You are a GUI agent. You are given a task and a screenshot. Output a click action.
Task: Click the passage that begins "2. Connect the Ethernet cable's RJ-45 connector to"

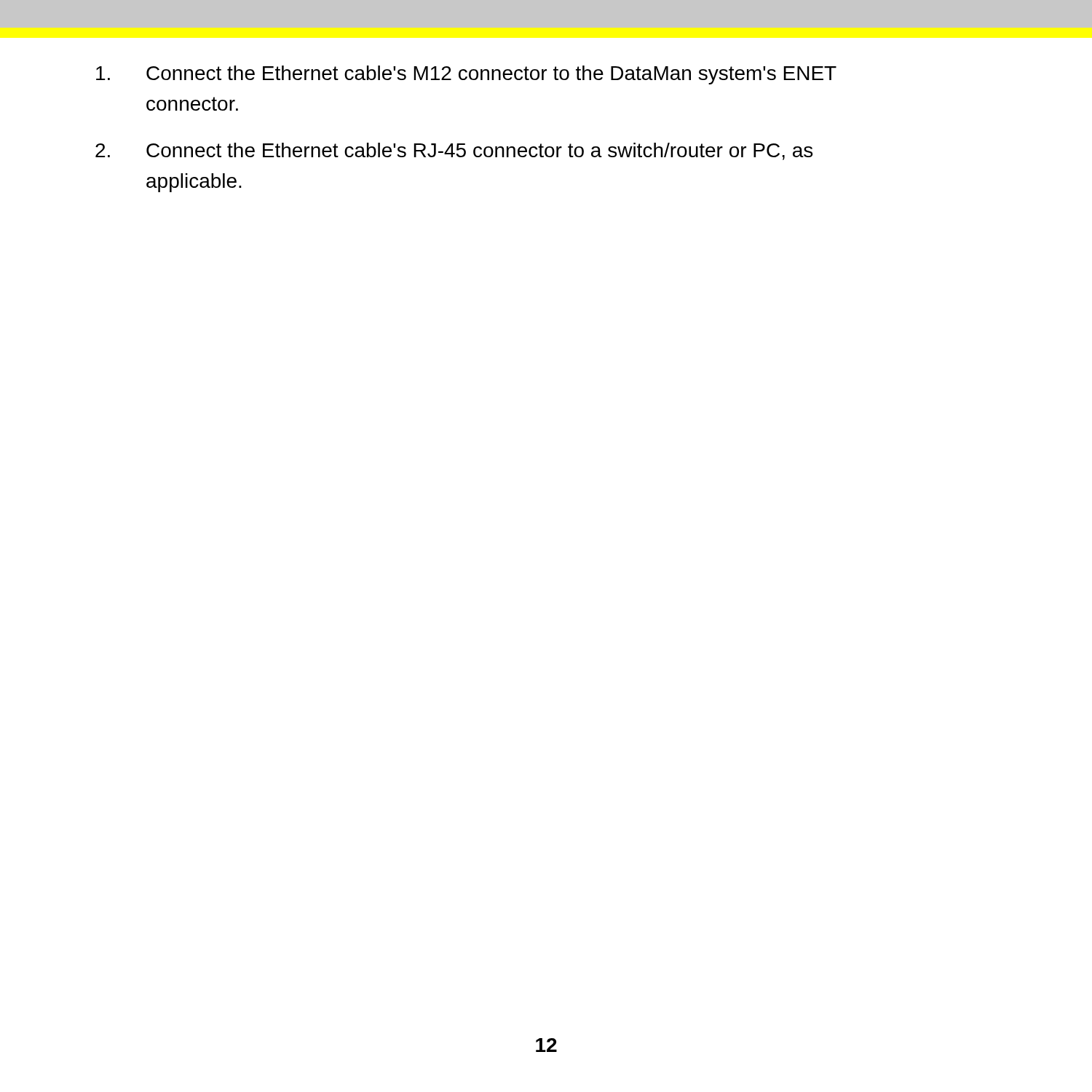coord(477,166)
